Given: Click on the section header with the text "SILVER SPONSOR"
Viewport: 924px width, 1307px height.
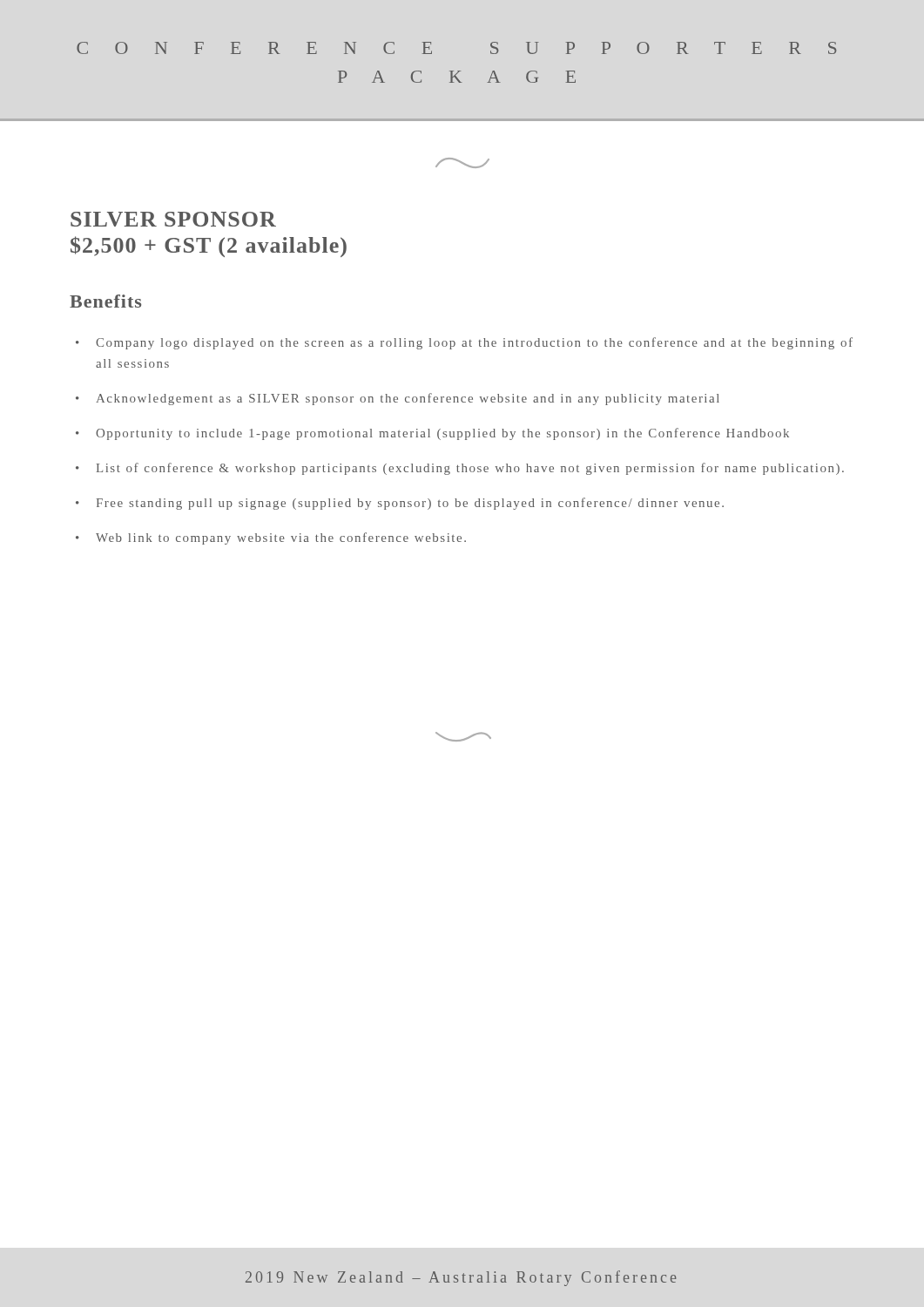Looking at the screenshot, I should tap(173, 219).
